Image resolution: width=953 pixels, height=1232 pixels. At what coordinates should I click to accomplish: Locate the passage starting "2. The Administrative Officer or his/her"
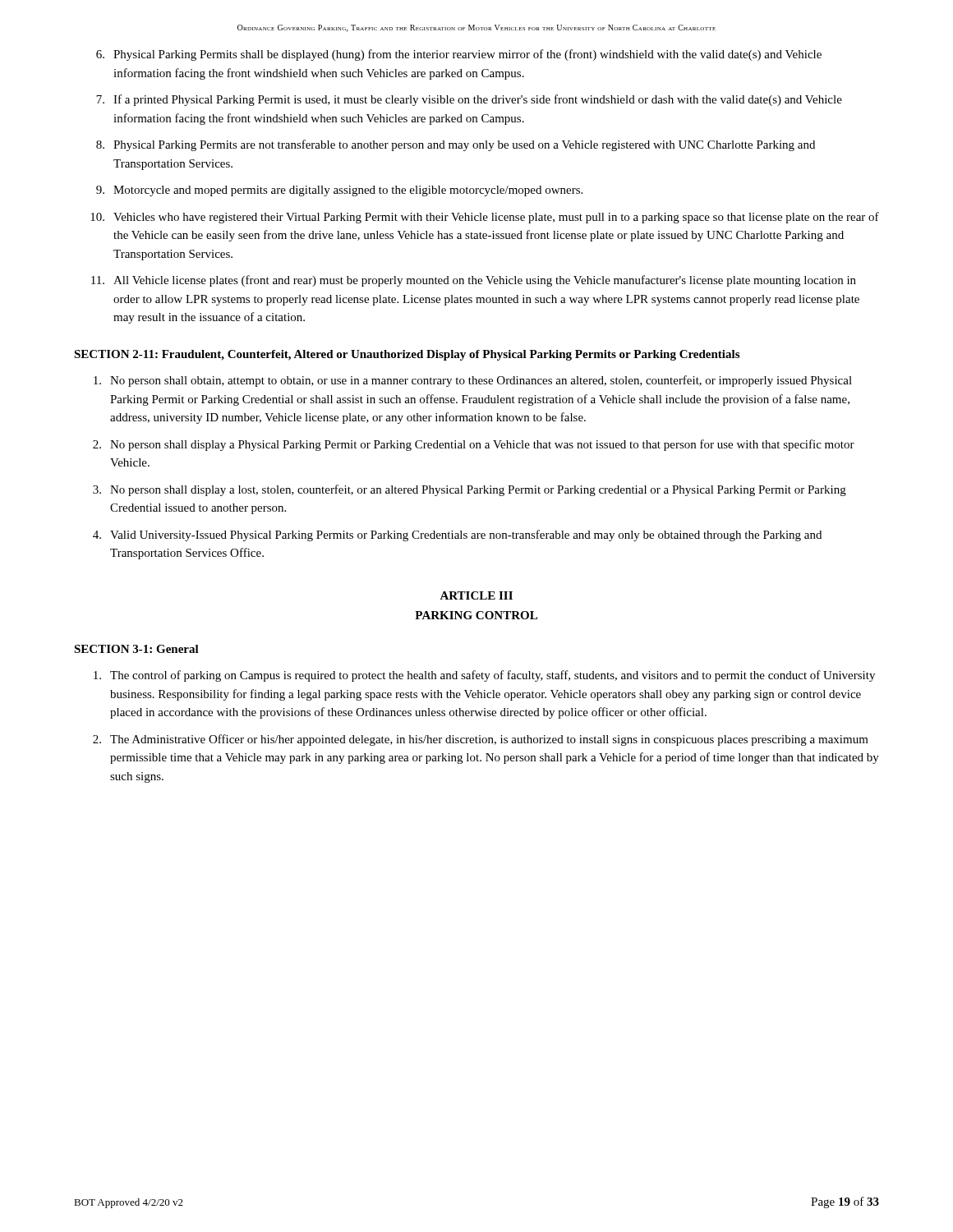pos(476,757)
